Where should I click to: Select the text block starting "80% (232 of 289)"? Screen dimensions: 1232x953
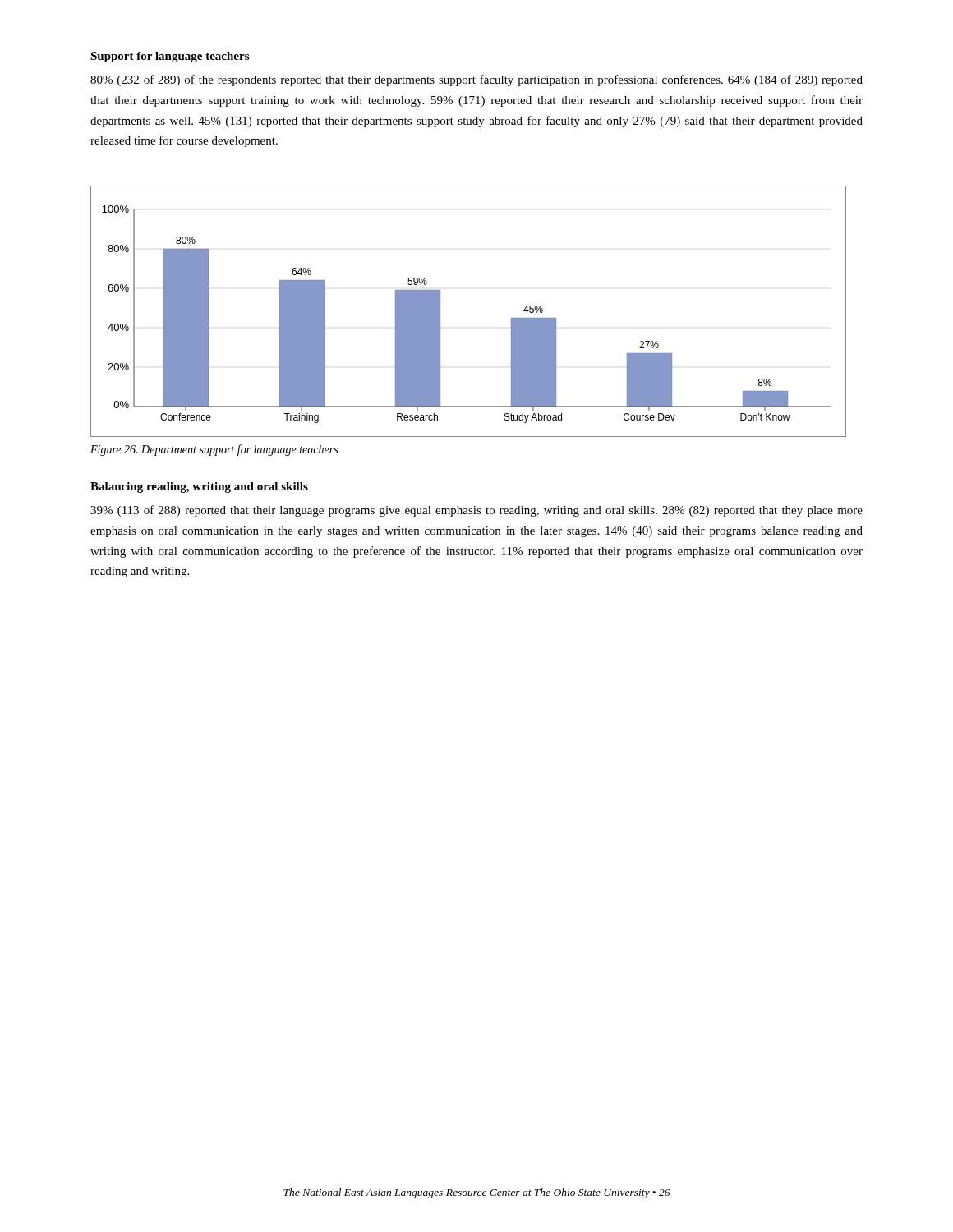(476, 110)
